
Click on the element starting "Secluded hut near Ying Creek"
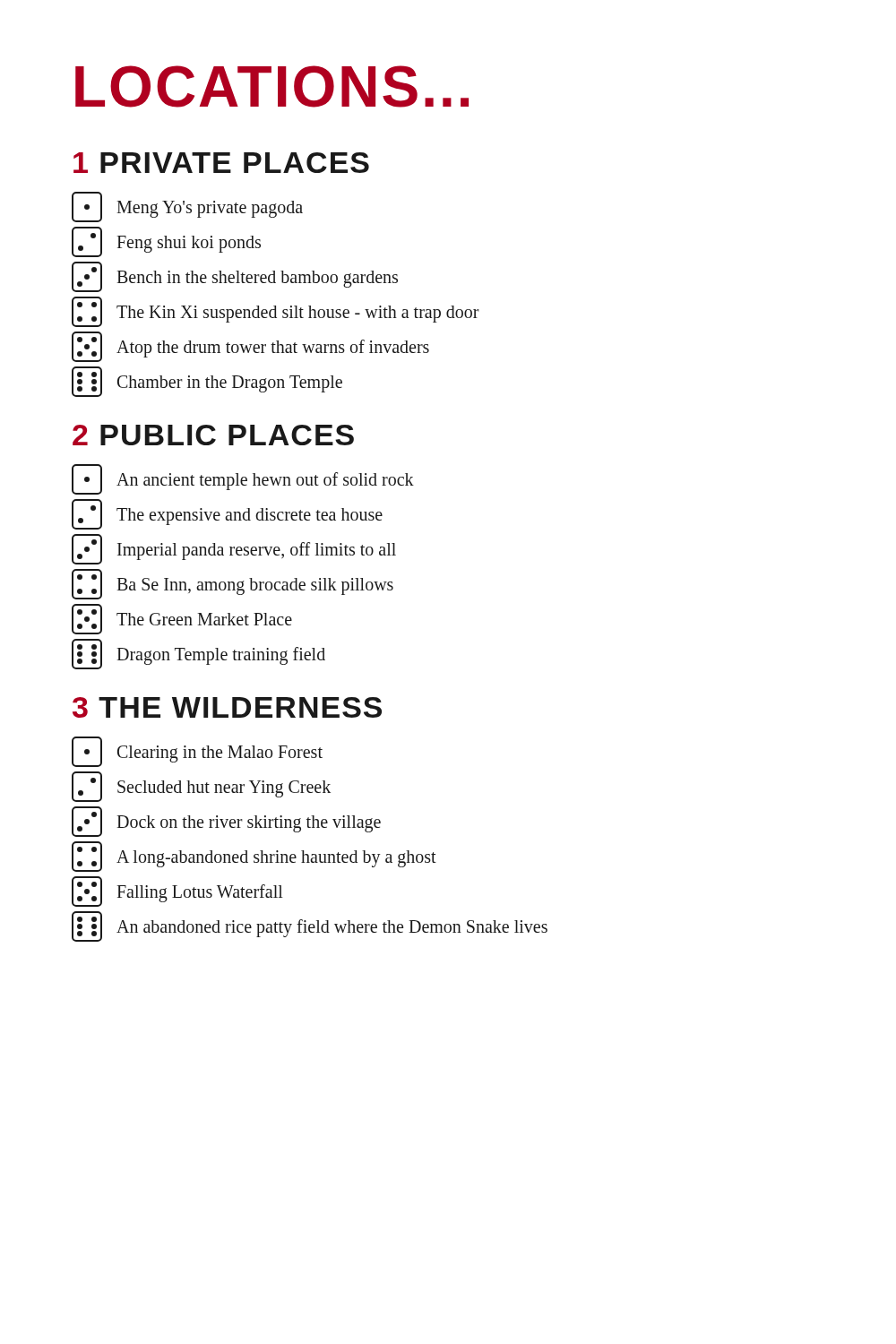tap(201, 787)
